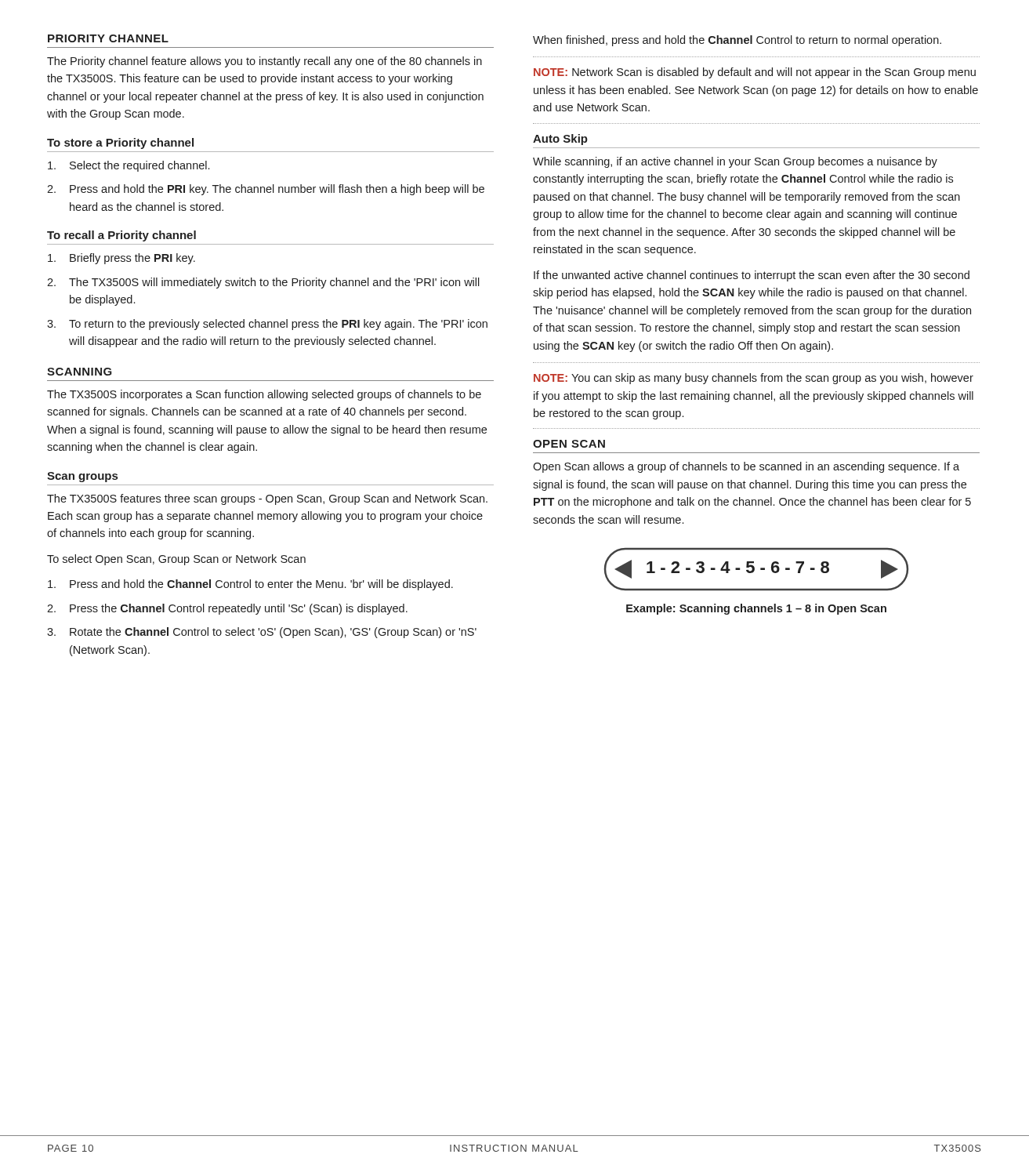The image size is (1029, 1176).
Task: Click on the list item with the text "2. Press the Channel"
Action: (x=228, y=608)
